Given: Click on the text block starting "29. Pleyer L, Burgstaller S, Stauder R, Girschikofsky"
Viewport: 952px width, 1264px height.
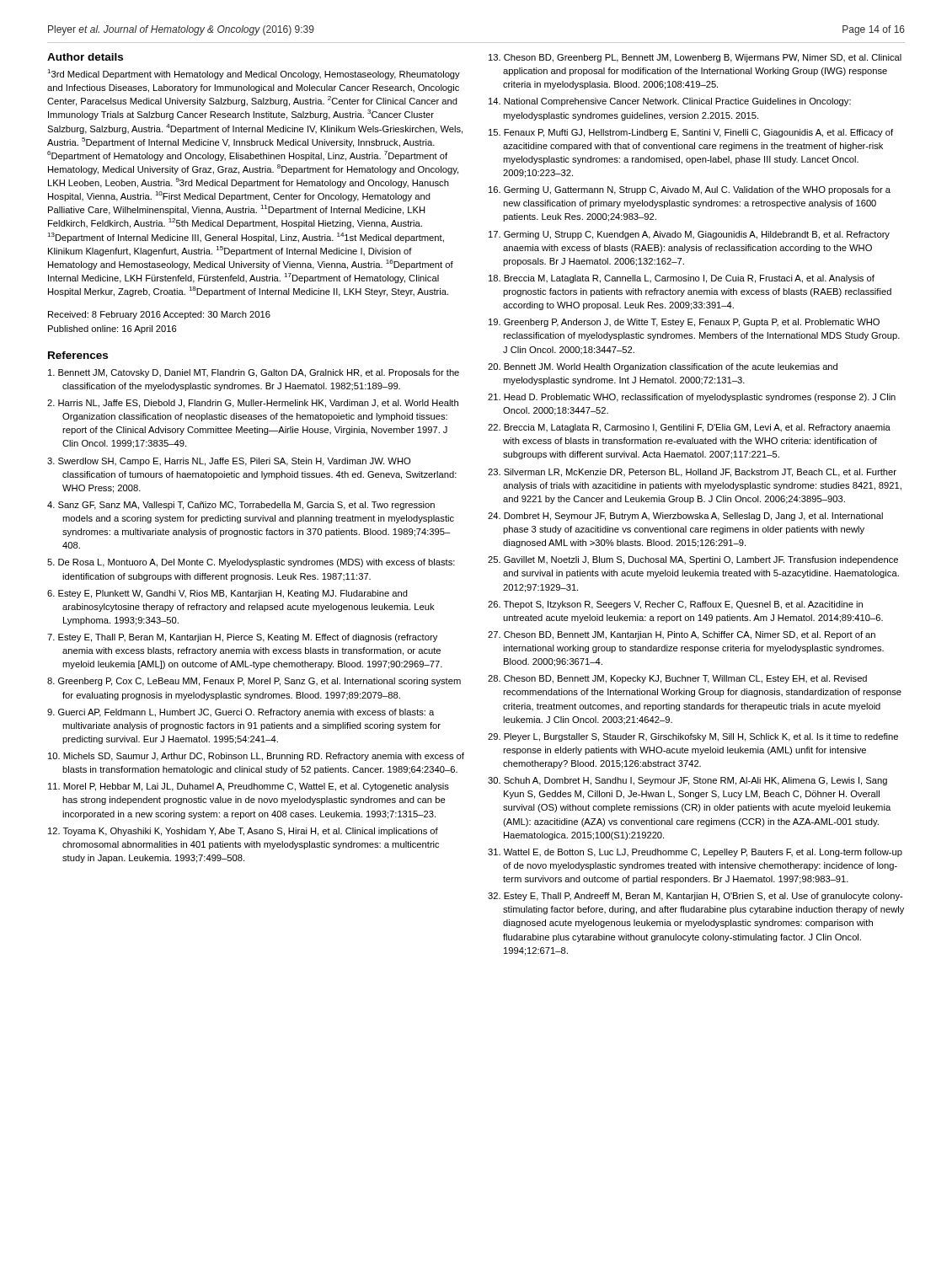Looking at the screenshot, I should point(693,750).
